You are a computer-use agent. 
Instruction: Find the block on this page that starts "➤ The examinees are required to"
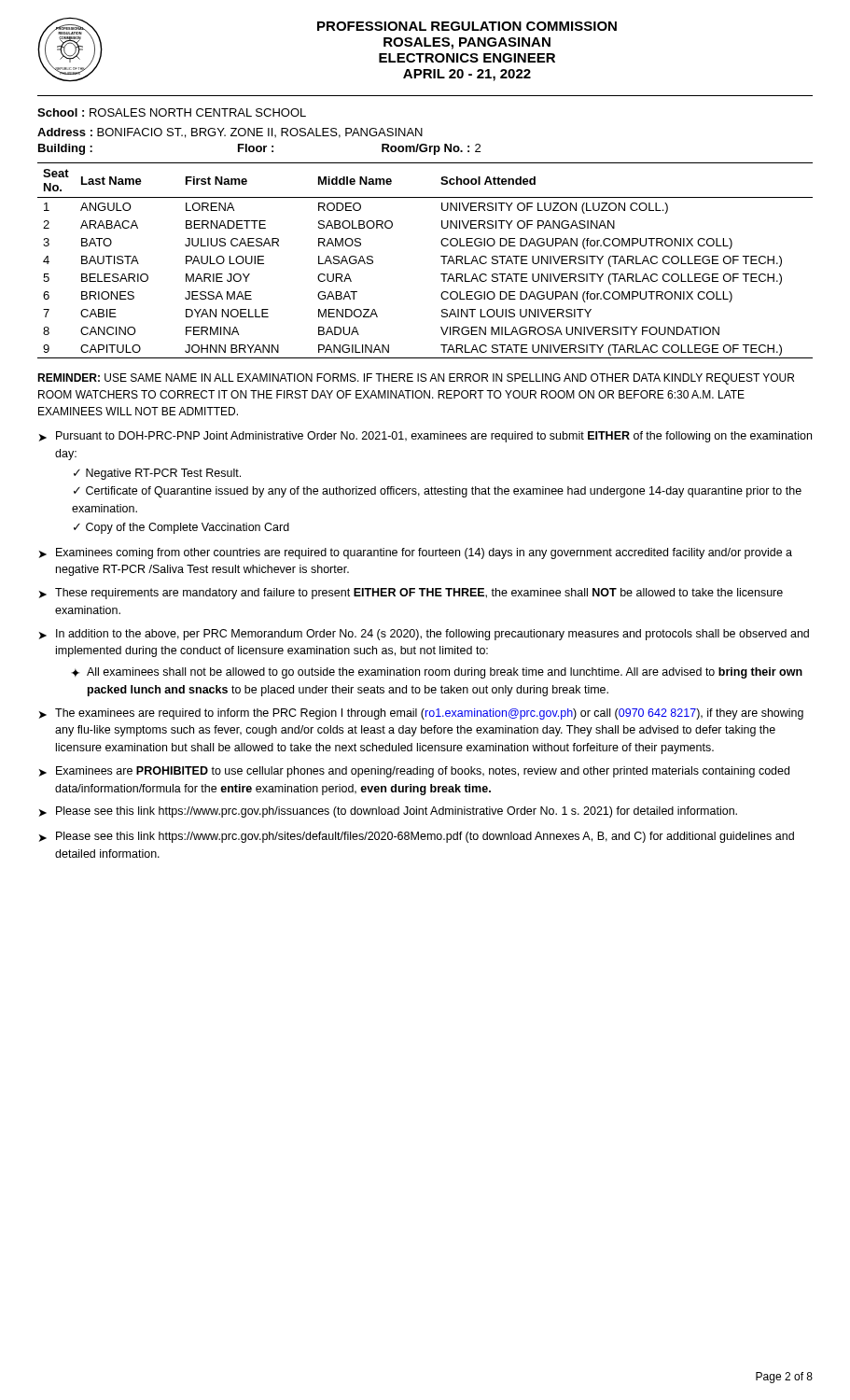425,730
